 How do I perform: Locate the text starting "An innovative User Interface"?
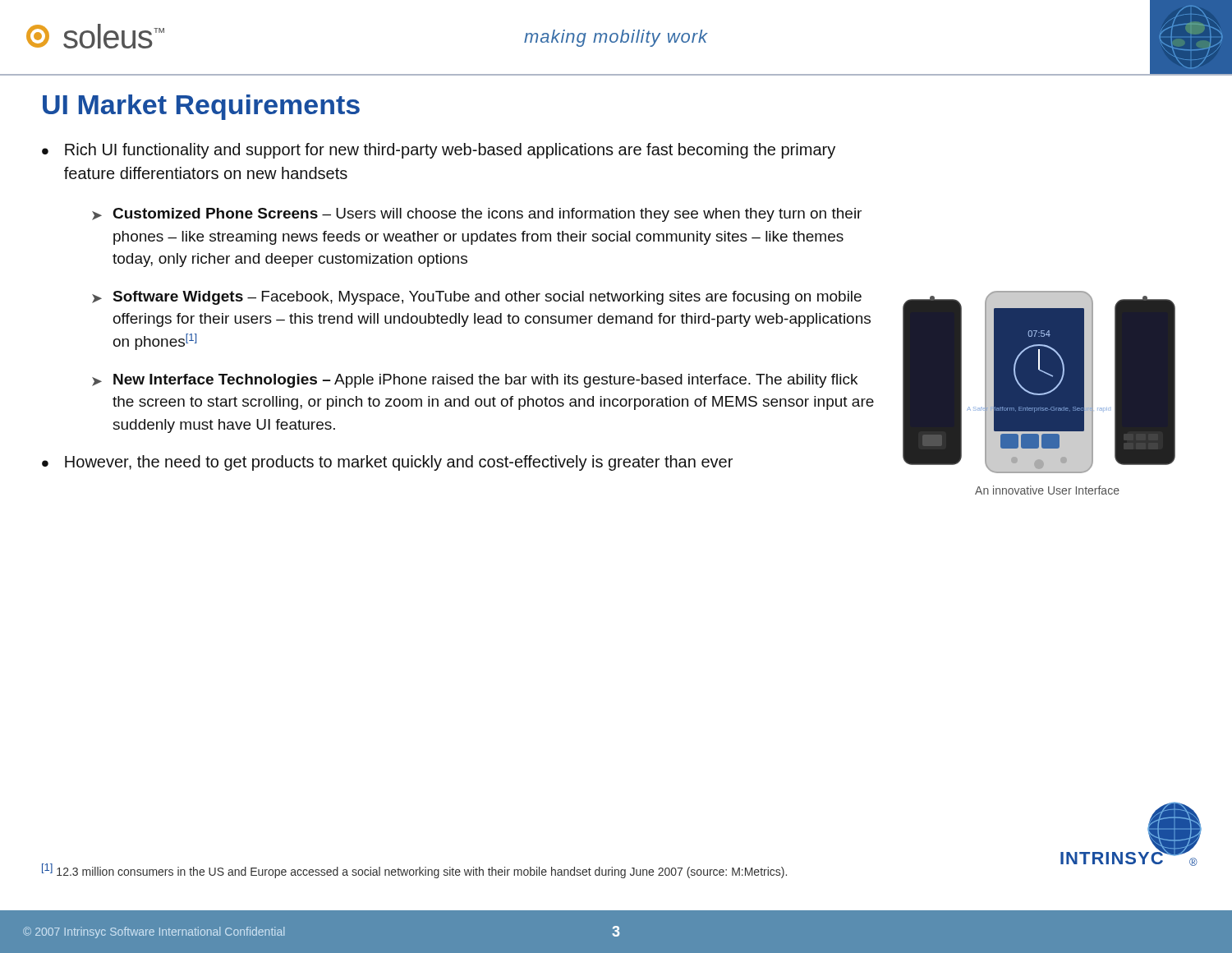coord(1047,491)
